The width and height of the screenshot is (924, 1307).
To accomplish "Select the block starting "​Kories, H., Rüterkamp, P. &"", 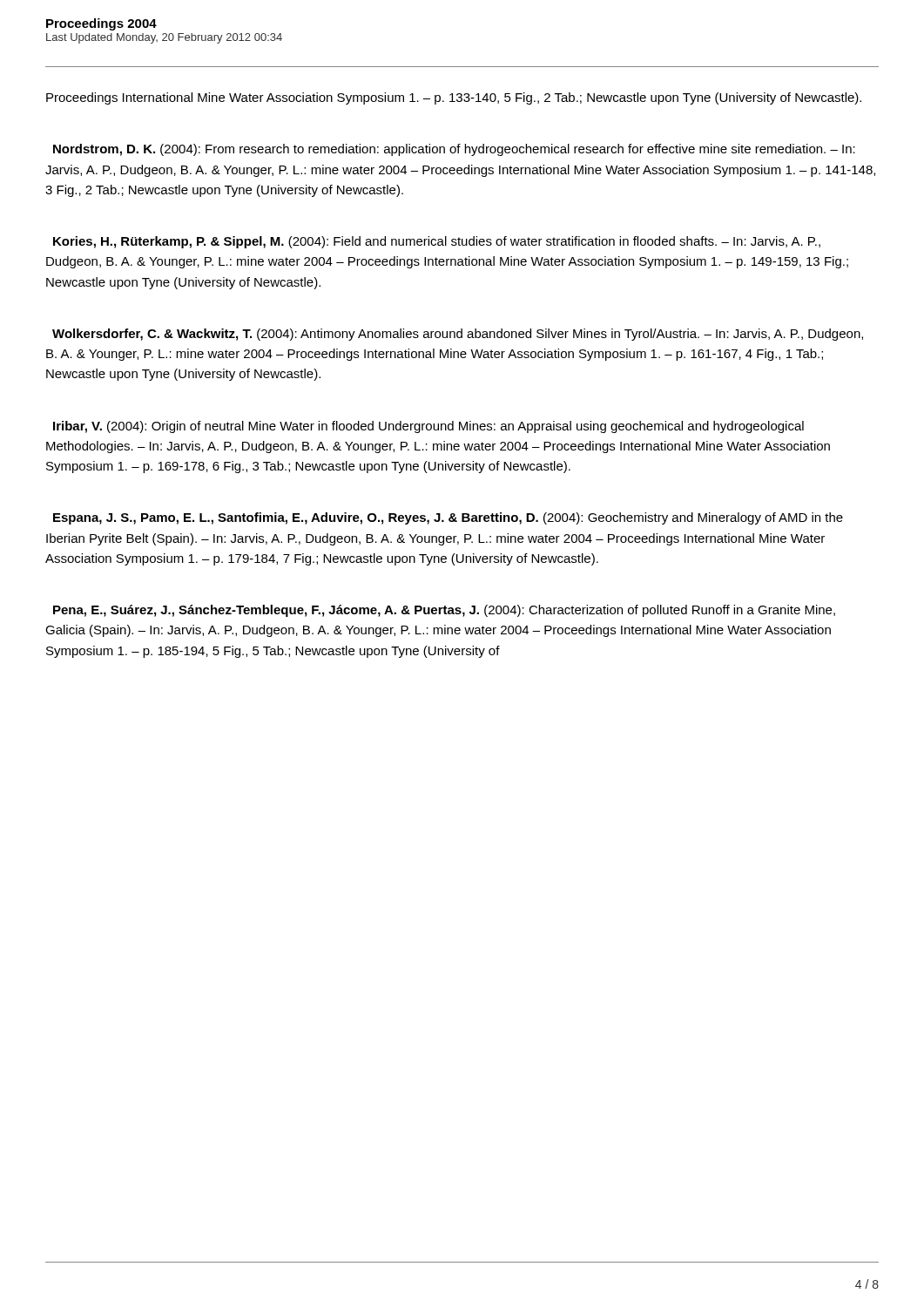I will 447,261.
